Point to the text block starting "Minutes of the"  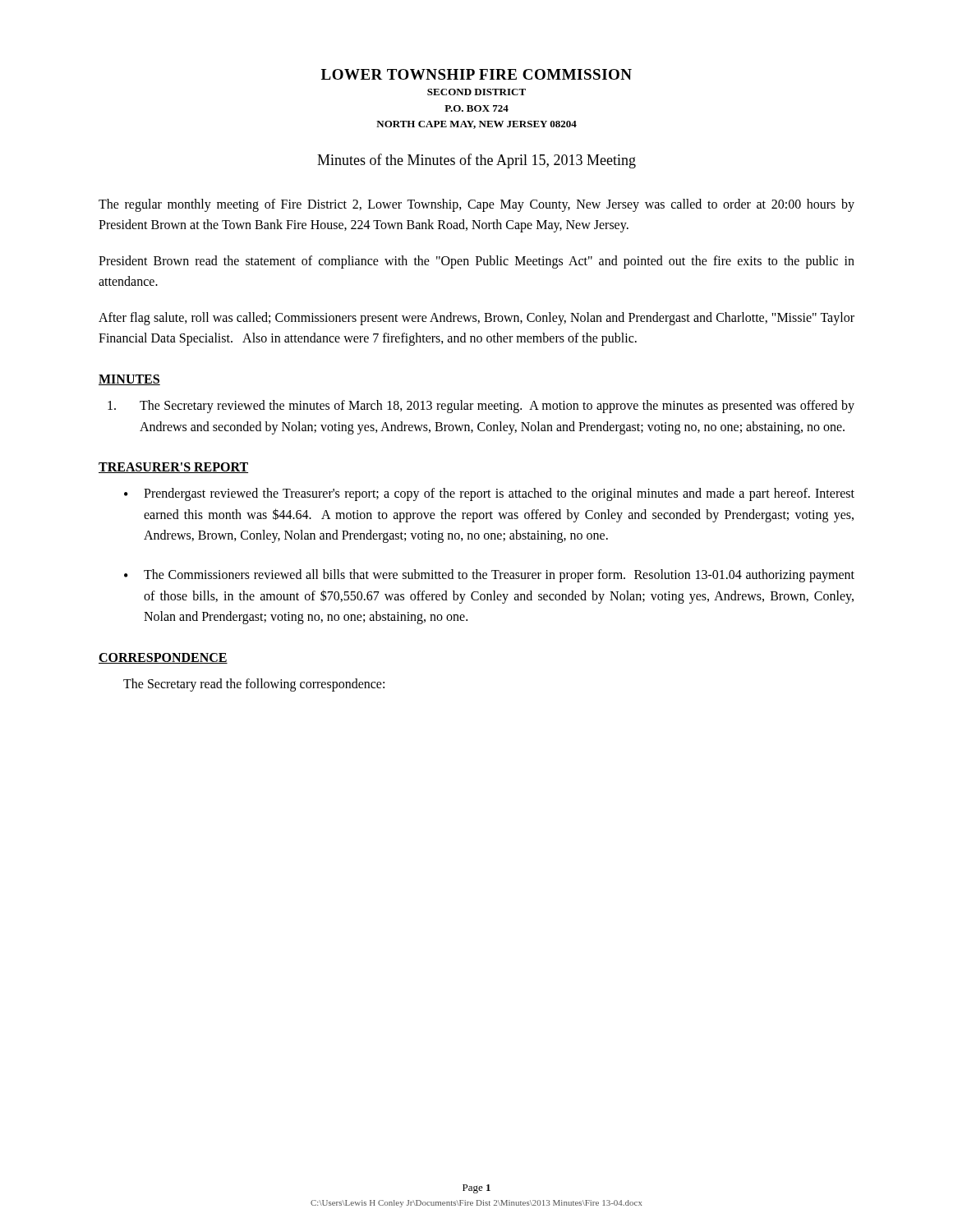pyautogui.click(x=476, y=160)
